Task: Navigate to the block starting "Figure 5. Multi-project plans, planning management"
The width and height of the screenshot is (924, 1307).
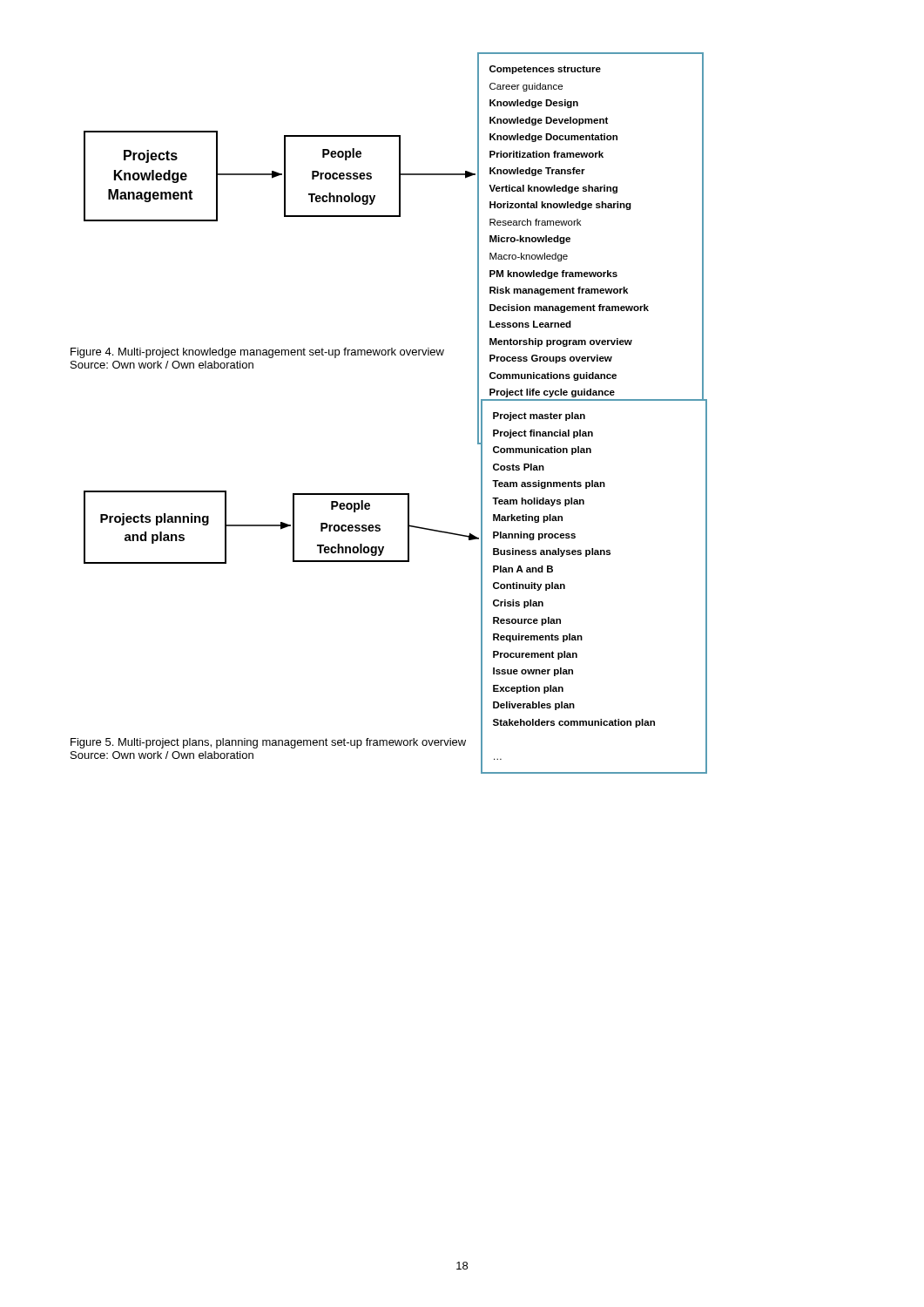Action: point(268,742)
